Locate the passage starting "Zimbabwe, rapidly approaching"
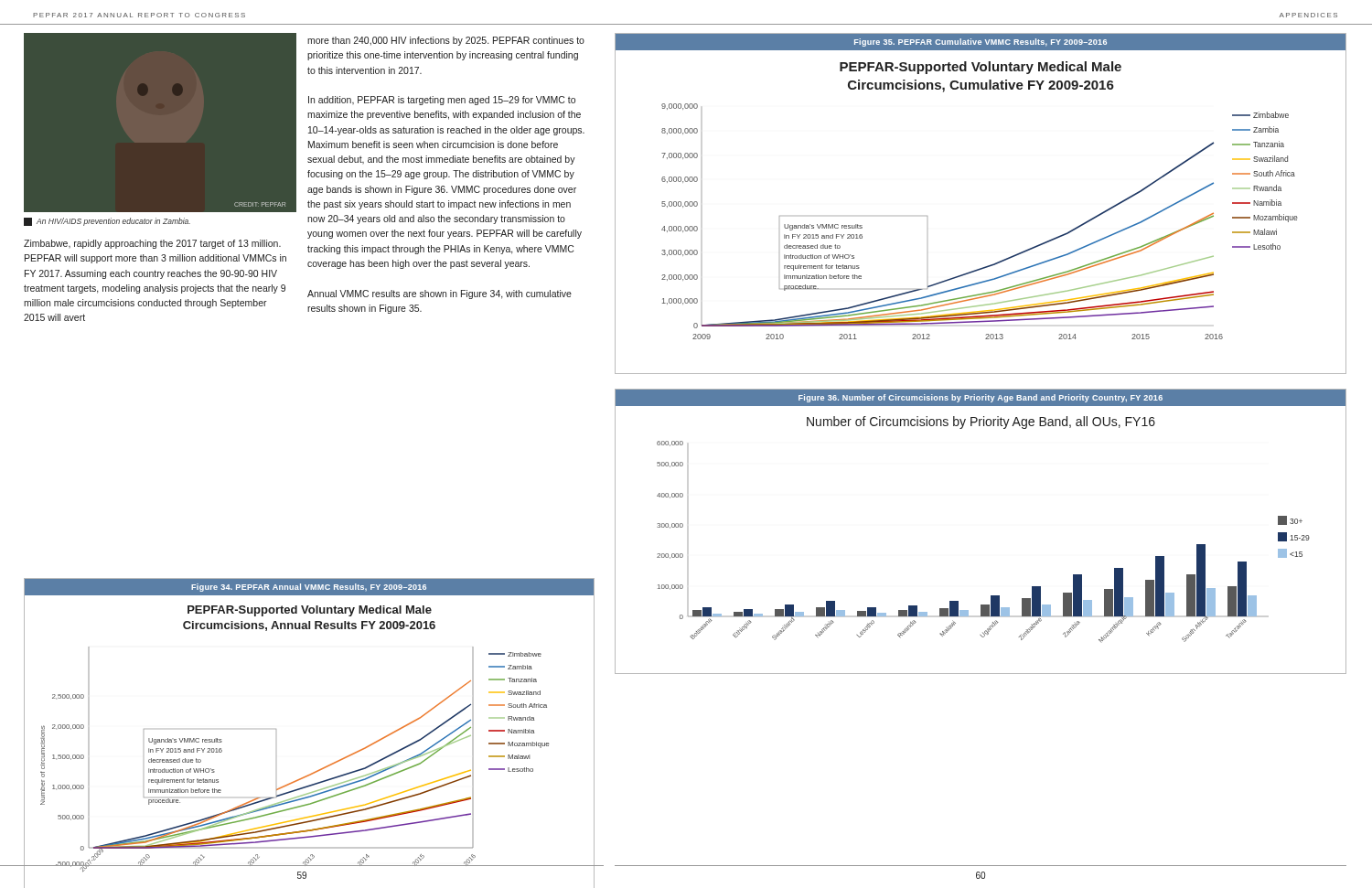Viewport: 1372px width, 888px height. (155, 280)
